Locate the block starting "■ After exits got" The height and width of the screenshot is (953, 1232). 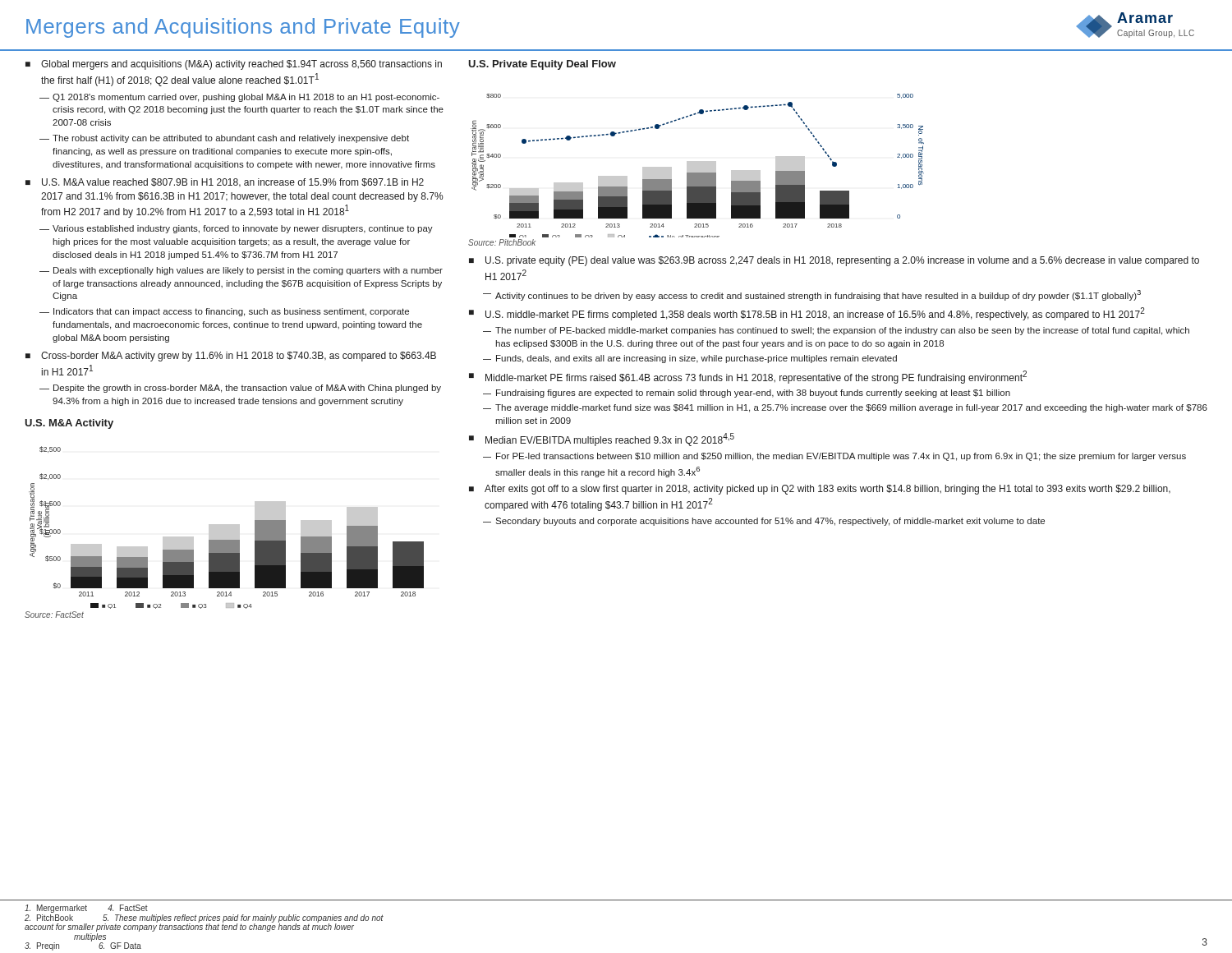pos(838,498)
